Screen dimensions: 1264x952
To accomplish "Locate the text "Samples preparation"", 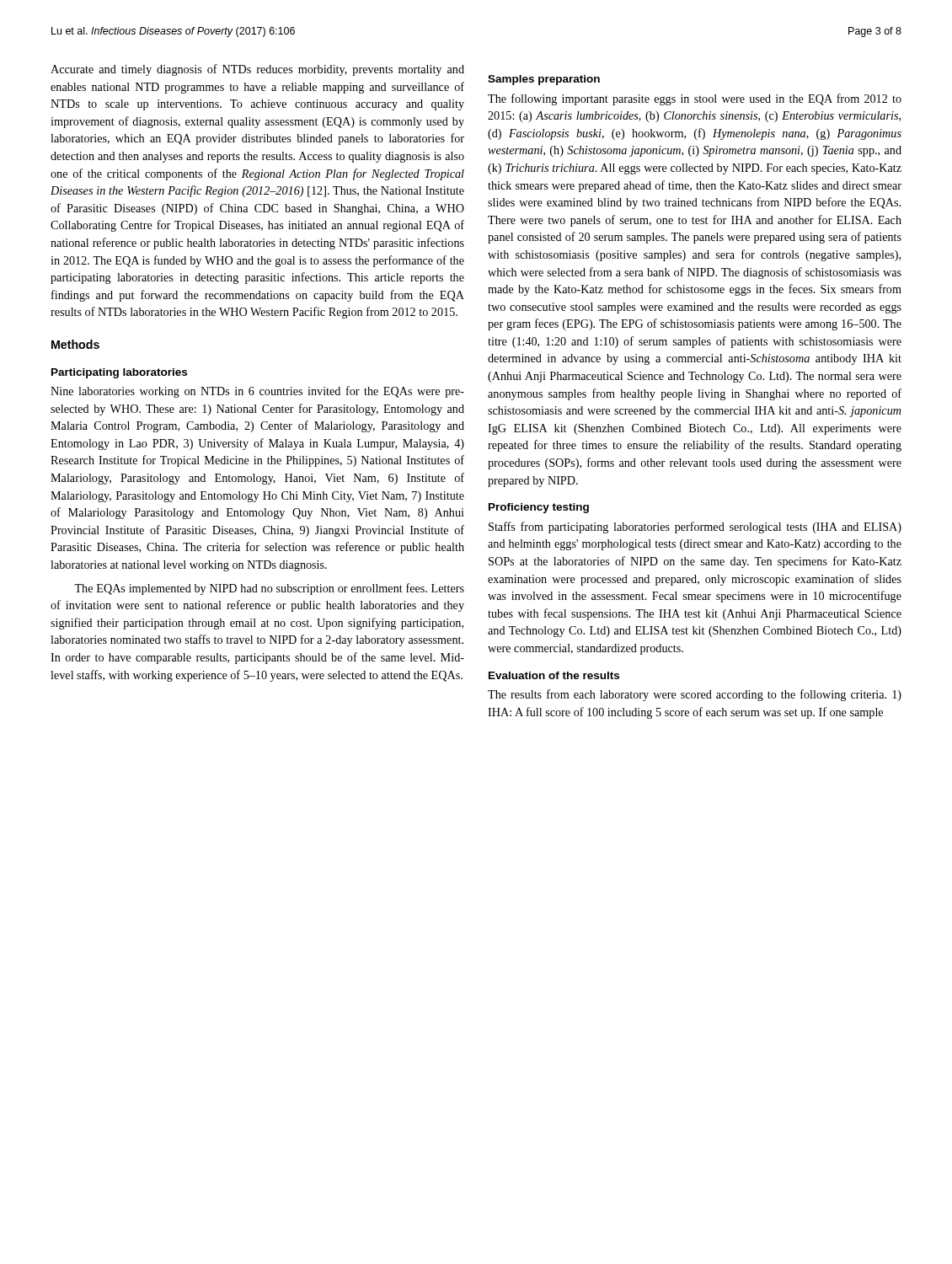I will point(544,79).
